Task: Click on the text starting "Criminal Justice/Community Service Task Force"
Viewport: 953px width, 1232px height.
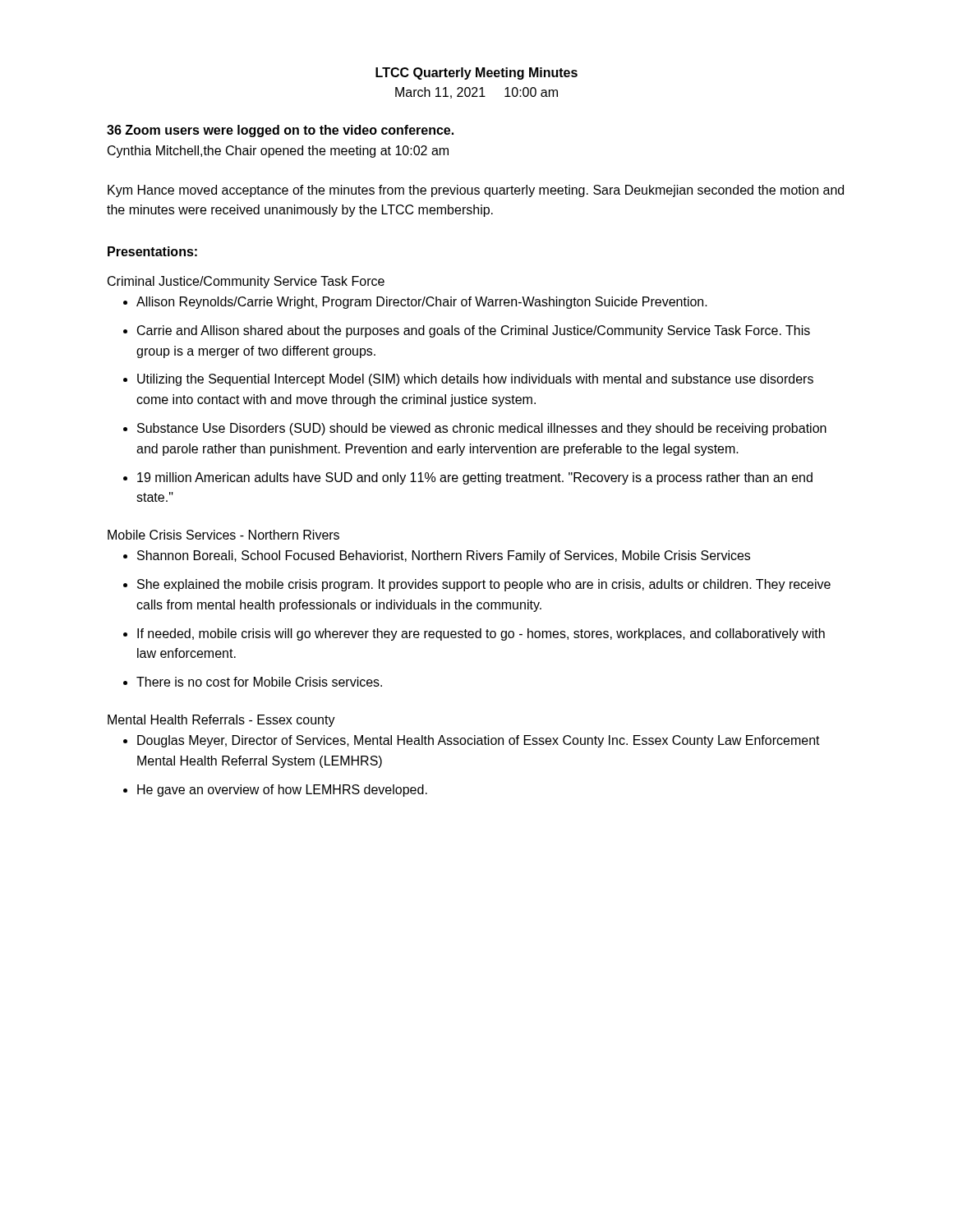Action: coord(246,281)
